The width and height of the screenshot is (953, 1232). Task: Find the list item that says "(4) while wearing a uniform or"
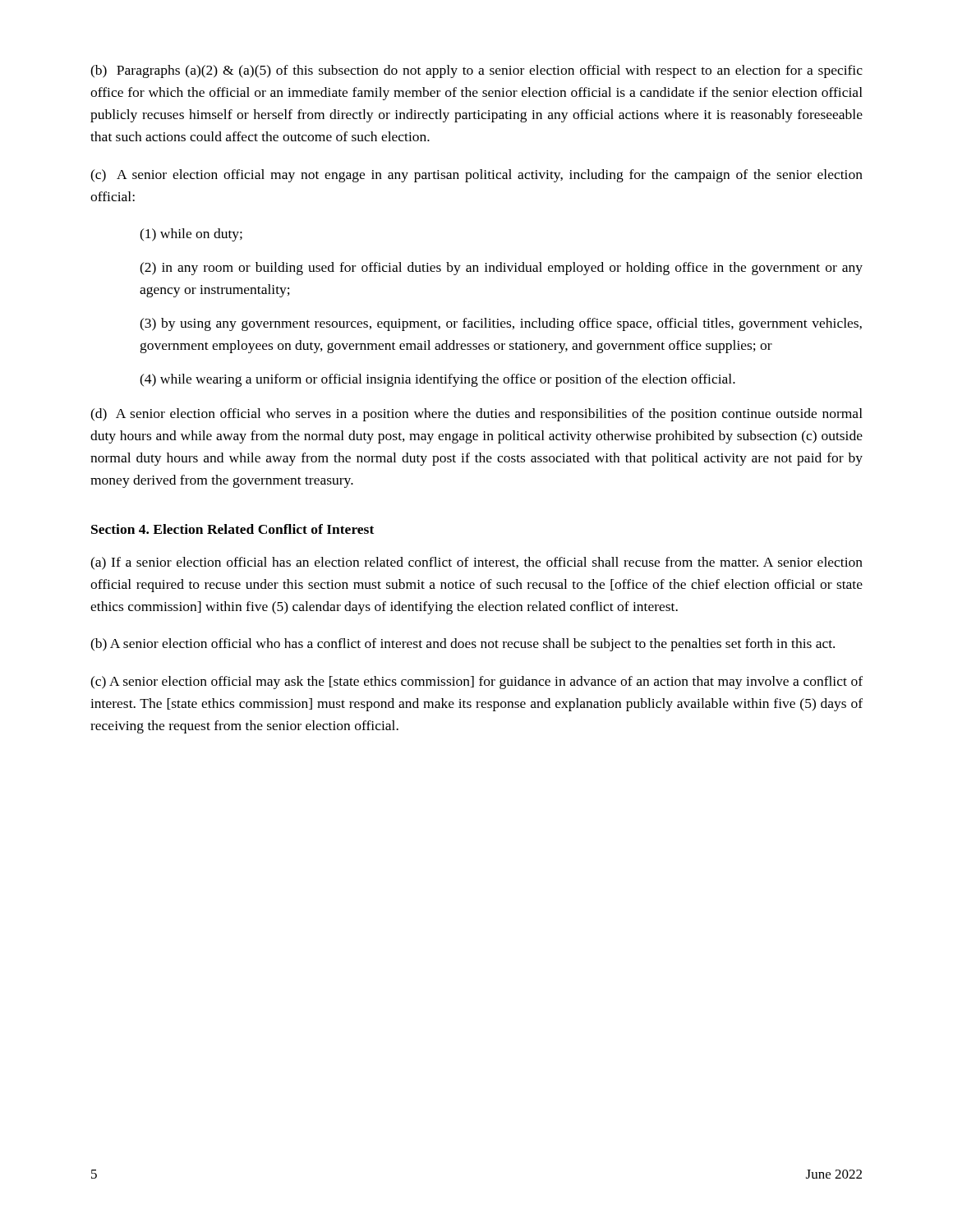click(x=438, y=379)
